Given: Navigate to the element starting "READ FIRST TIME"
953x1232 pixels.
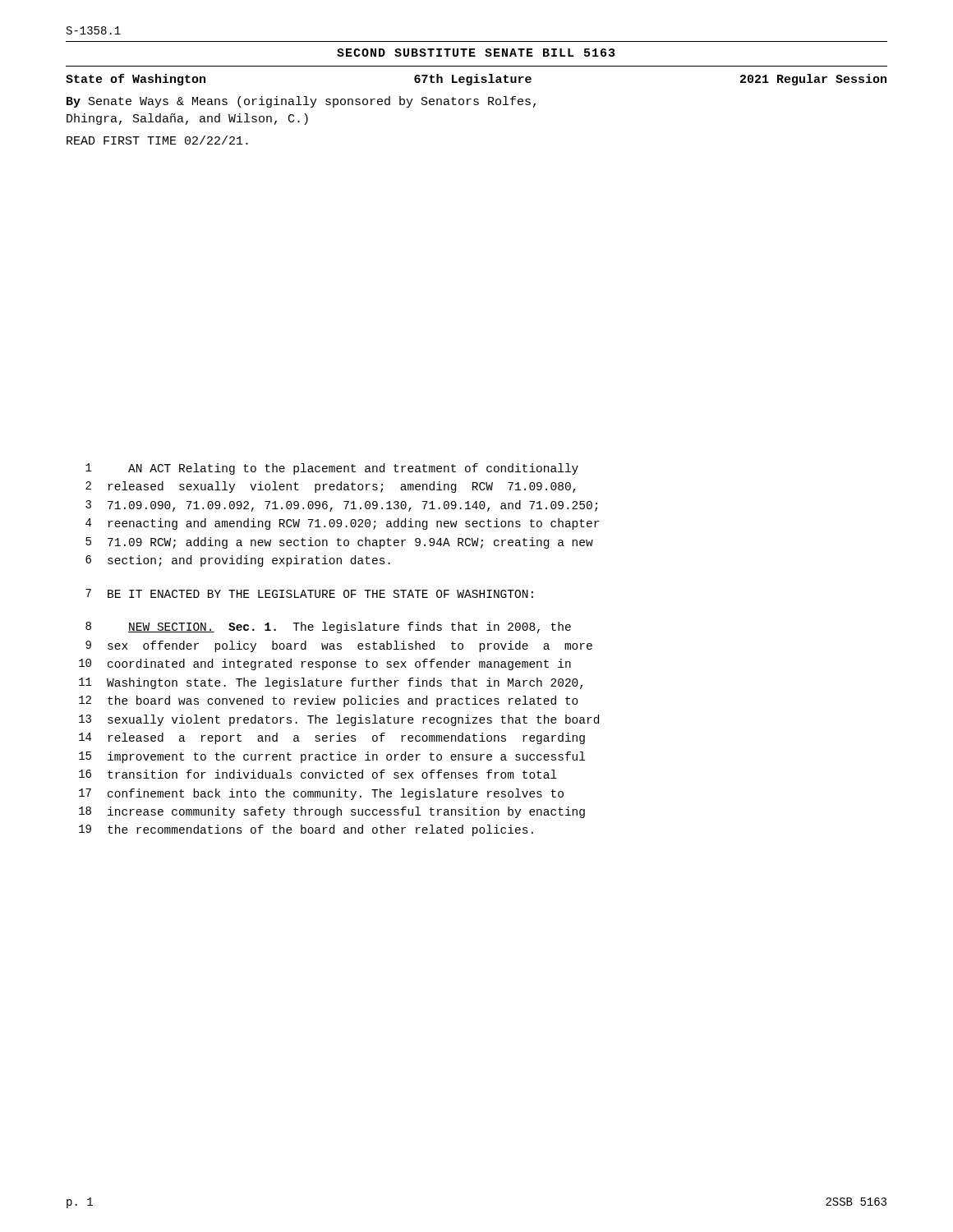Looking at the screenshot, I should coord(158,142).
